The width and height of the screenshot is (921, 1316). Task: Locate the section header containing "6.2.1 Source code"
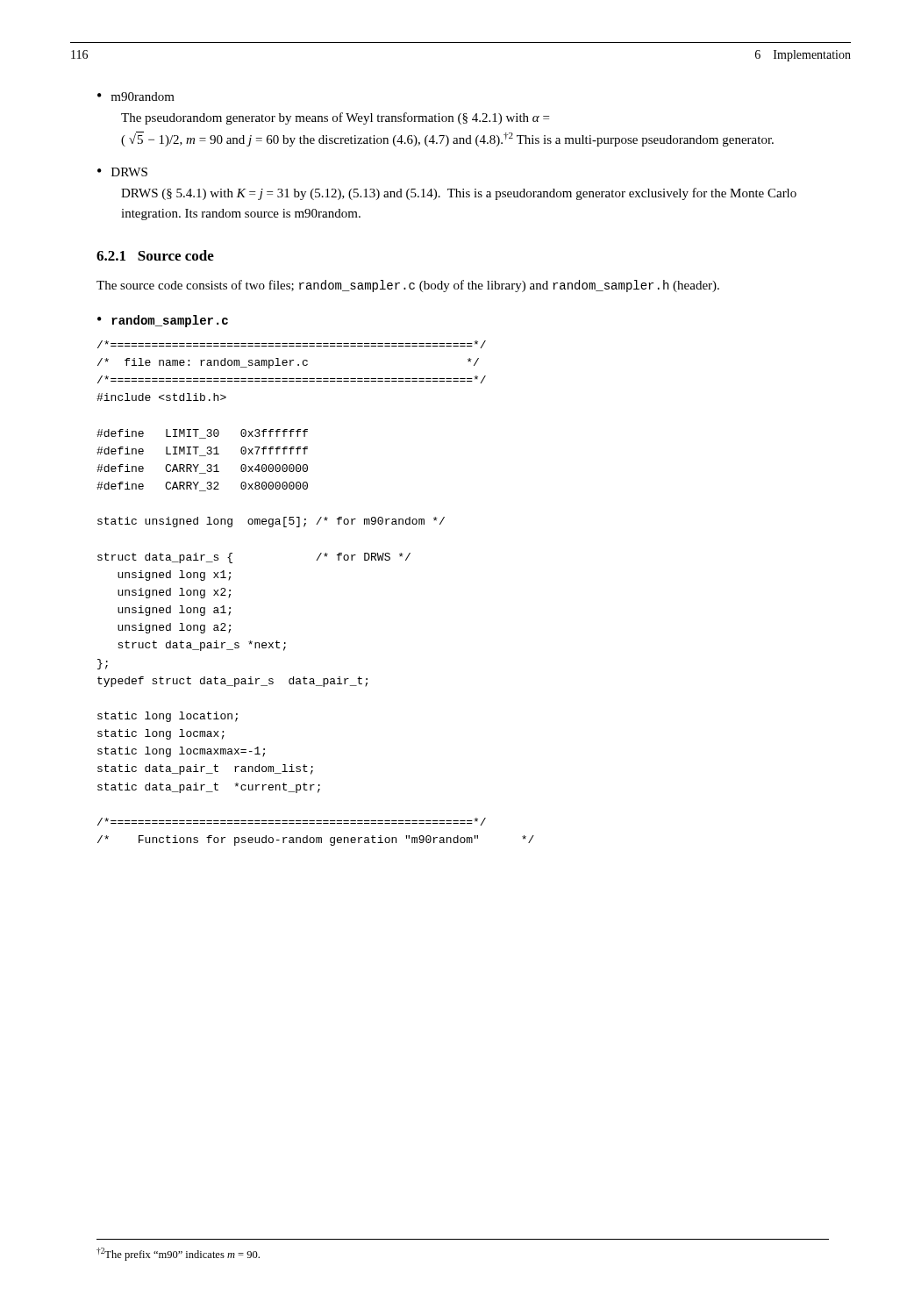[155, 256]
